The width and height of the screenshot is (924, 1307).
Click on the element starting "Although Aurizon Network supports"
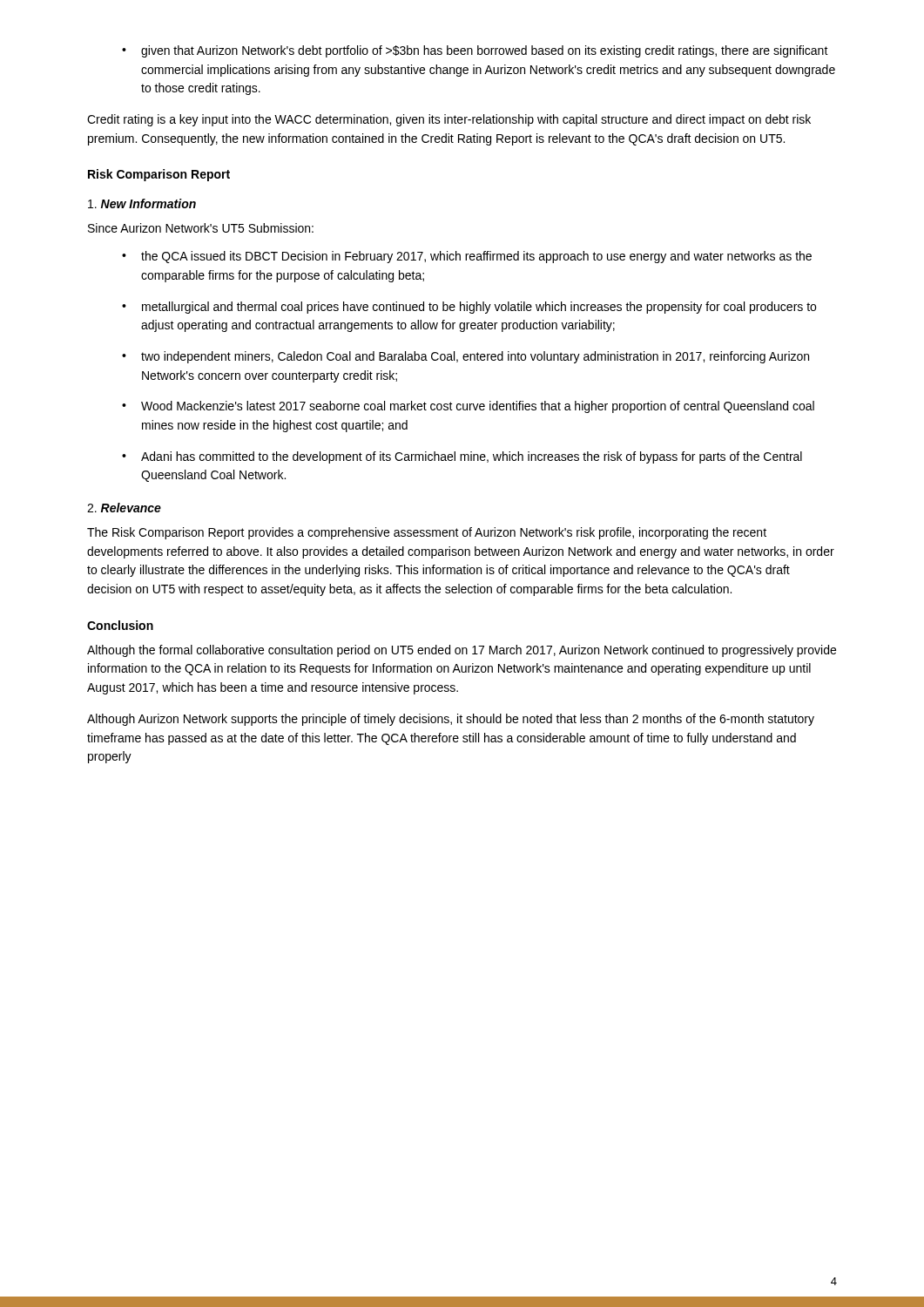[x=462, y=738]
